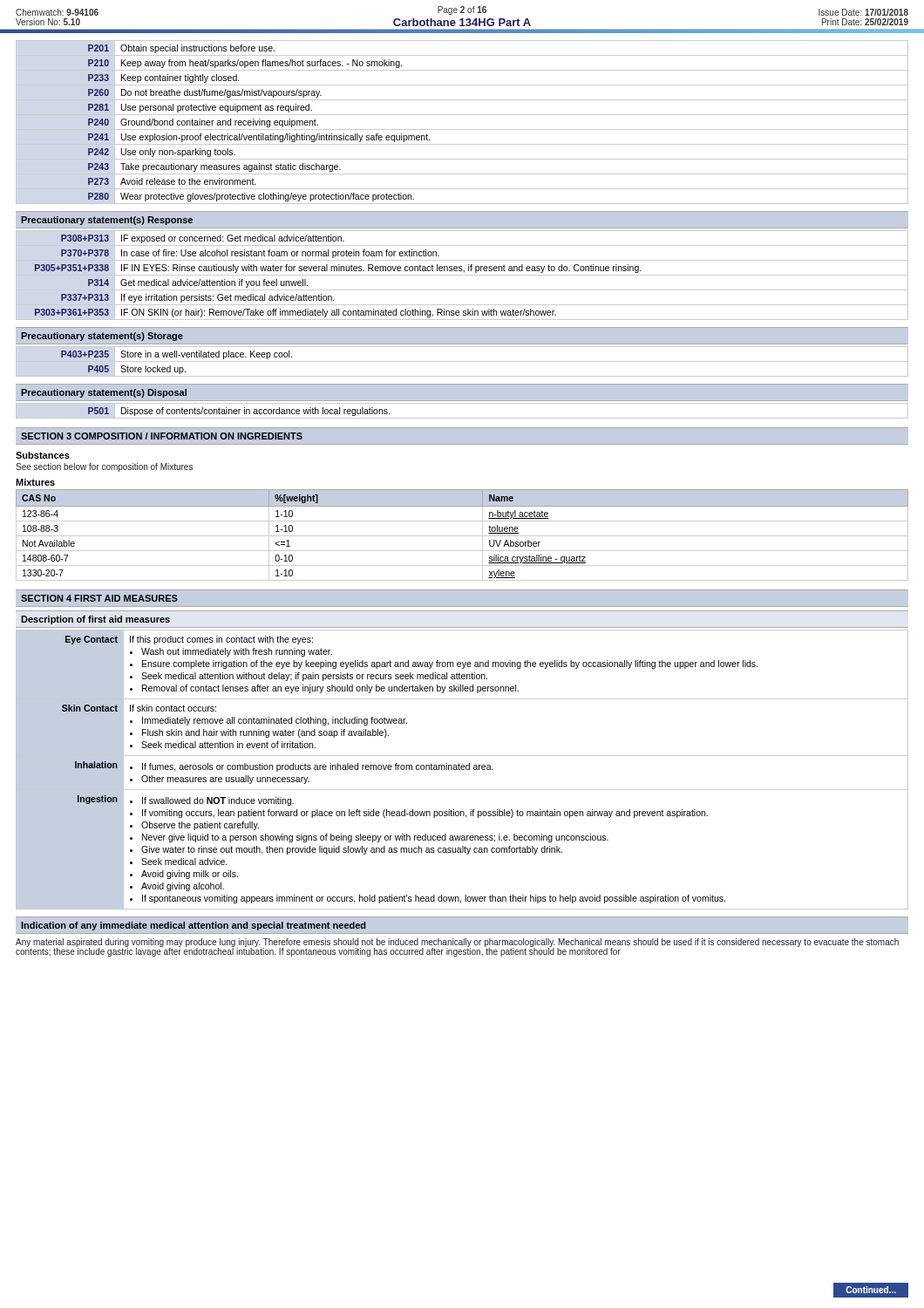This screenshot has height=1308, width=924.
Task: Click on the section header that says "Indication of any immediate medical attention"
Action: pos(194,925)
